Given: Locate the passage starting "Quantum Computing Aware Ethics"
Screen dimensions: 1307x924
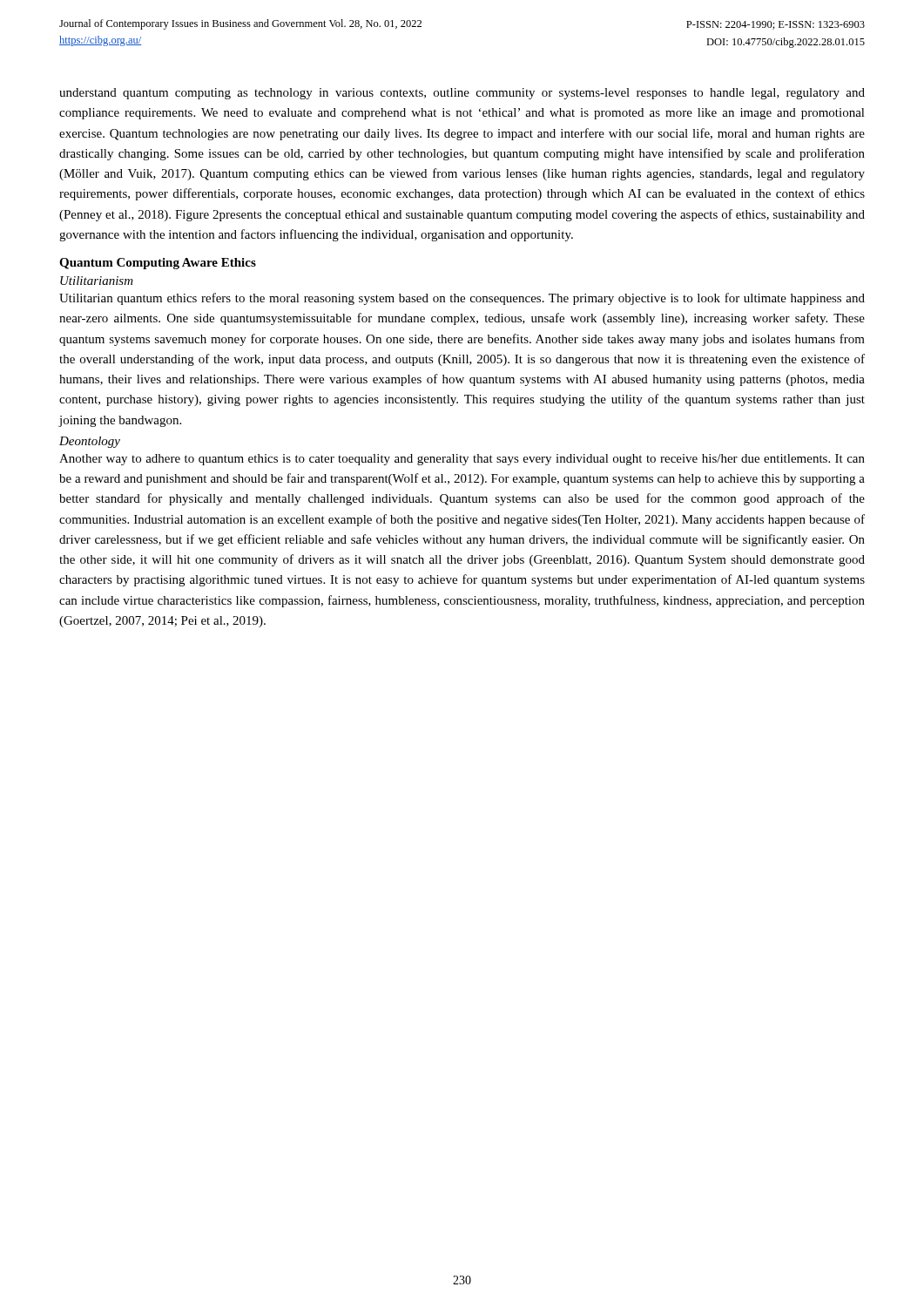Looking at the screenshot, I should 157,262.
